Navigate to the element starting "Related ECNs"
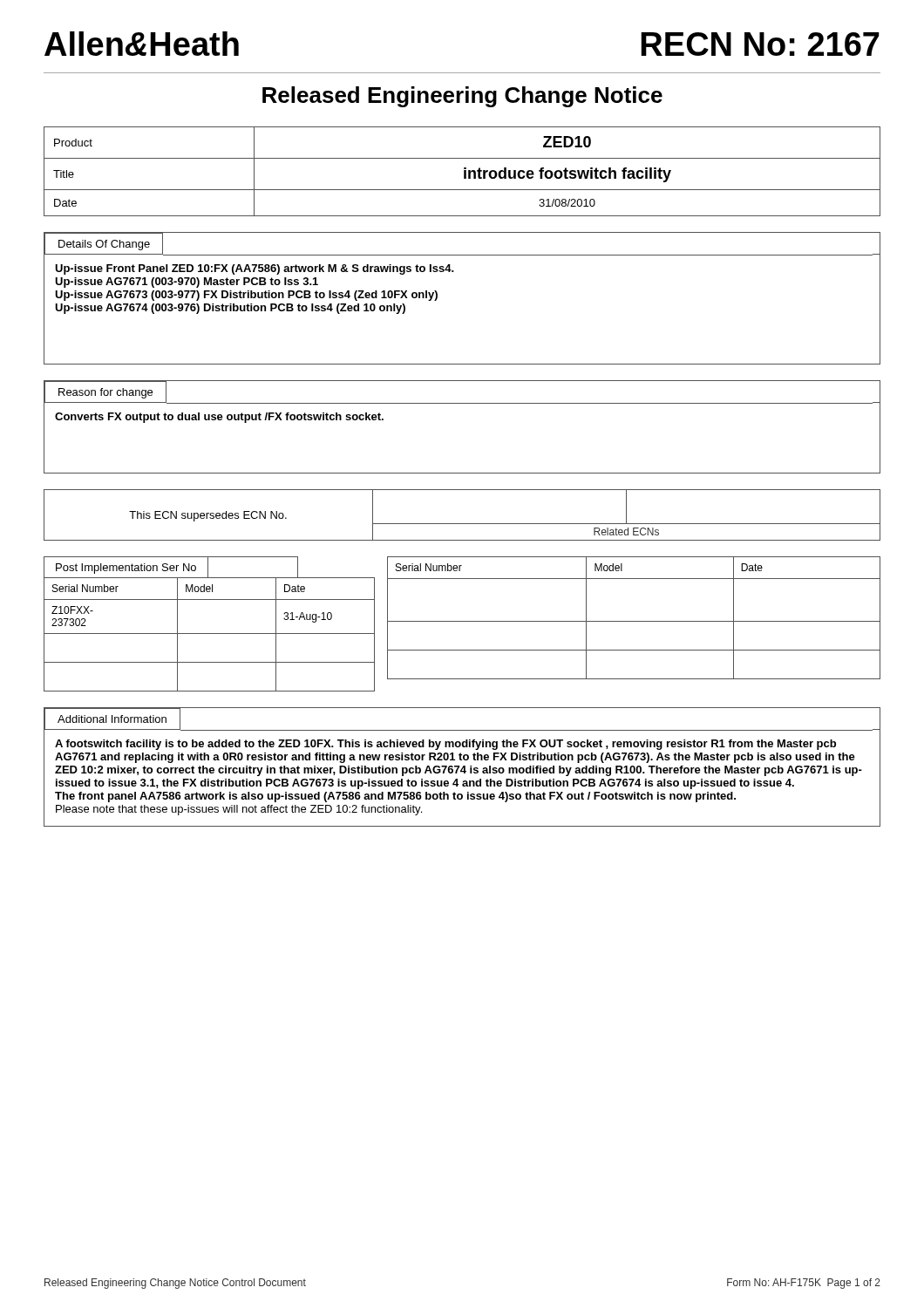 coord(626,532)
